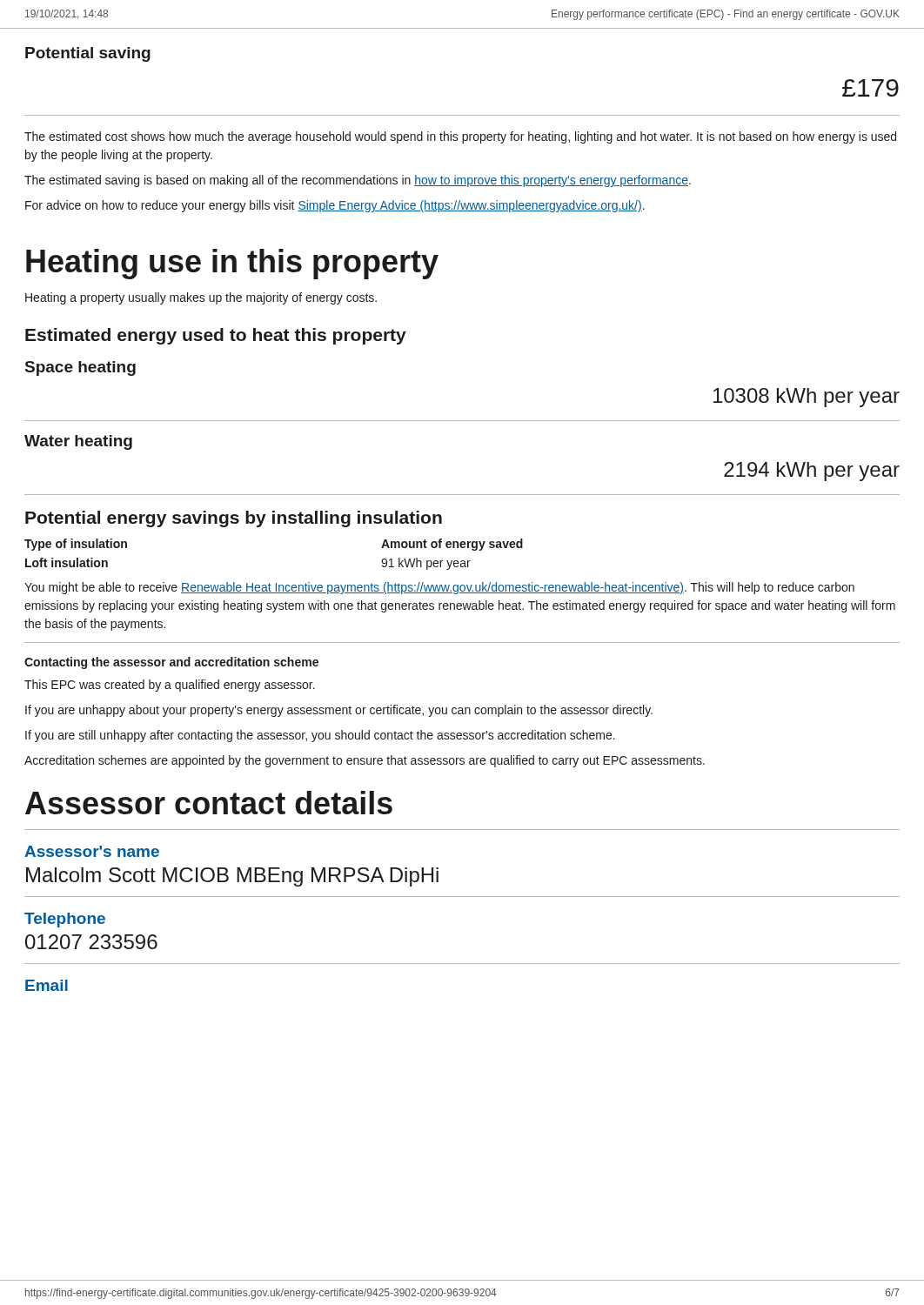The image size is (924, 1305).
Task: Click the section header that begins "Estimated energy used to"
Action: pyautogui.click(x=215, y=335)
